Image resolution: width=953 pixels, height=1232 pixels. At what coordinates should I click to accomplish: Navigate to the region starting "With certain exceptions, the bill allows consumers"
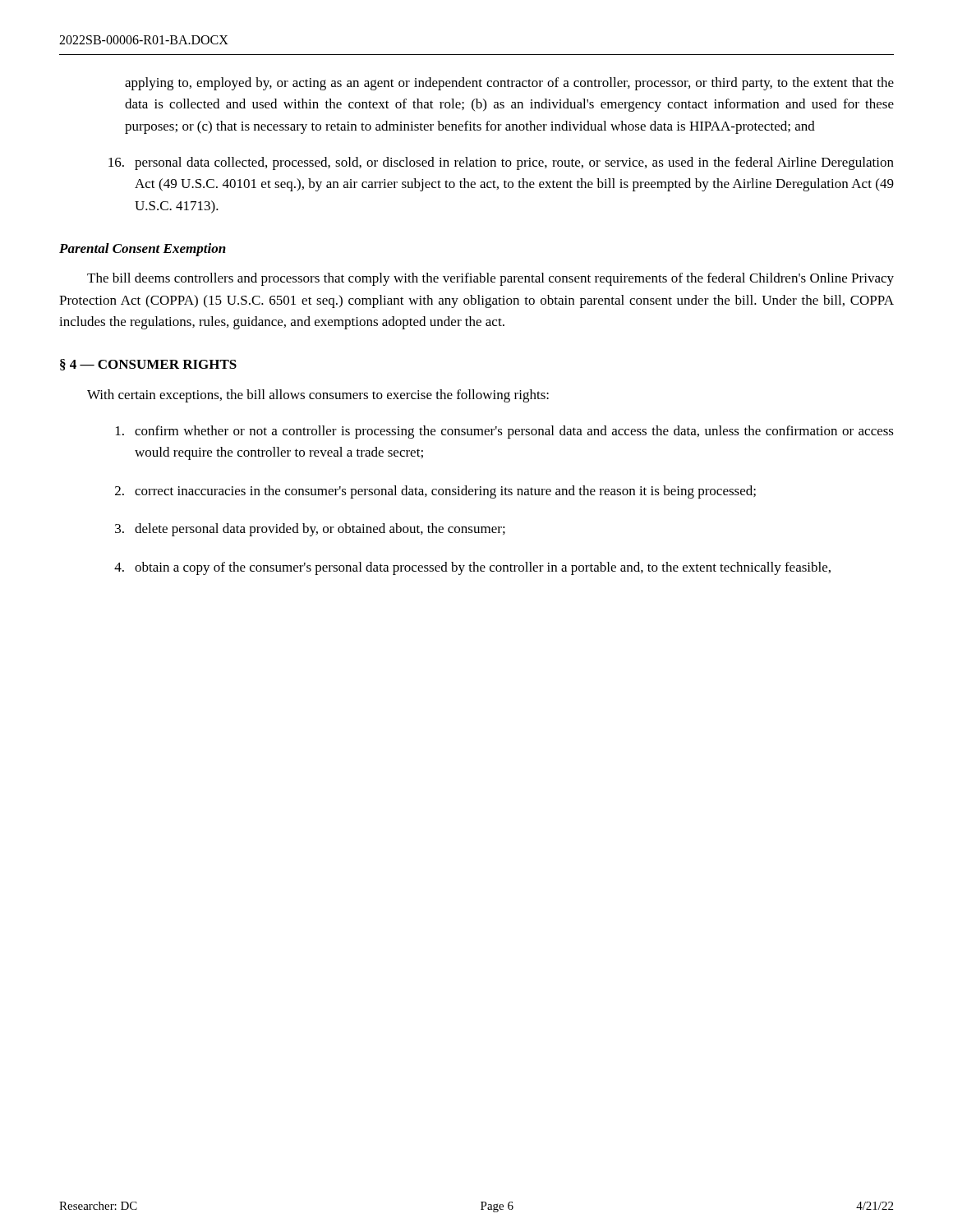click(x=318, y=394)
